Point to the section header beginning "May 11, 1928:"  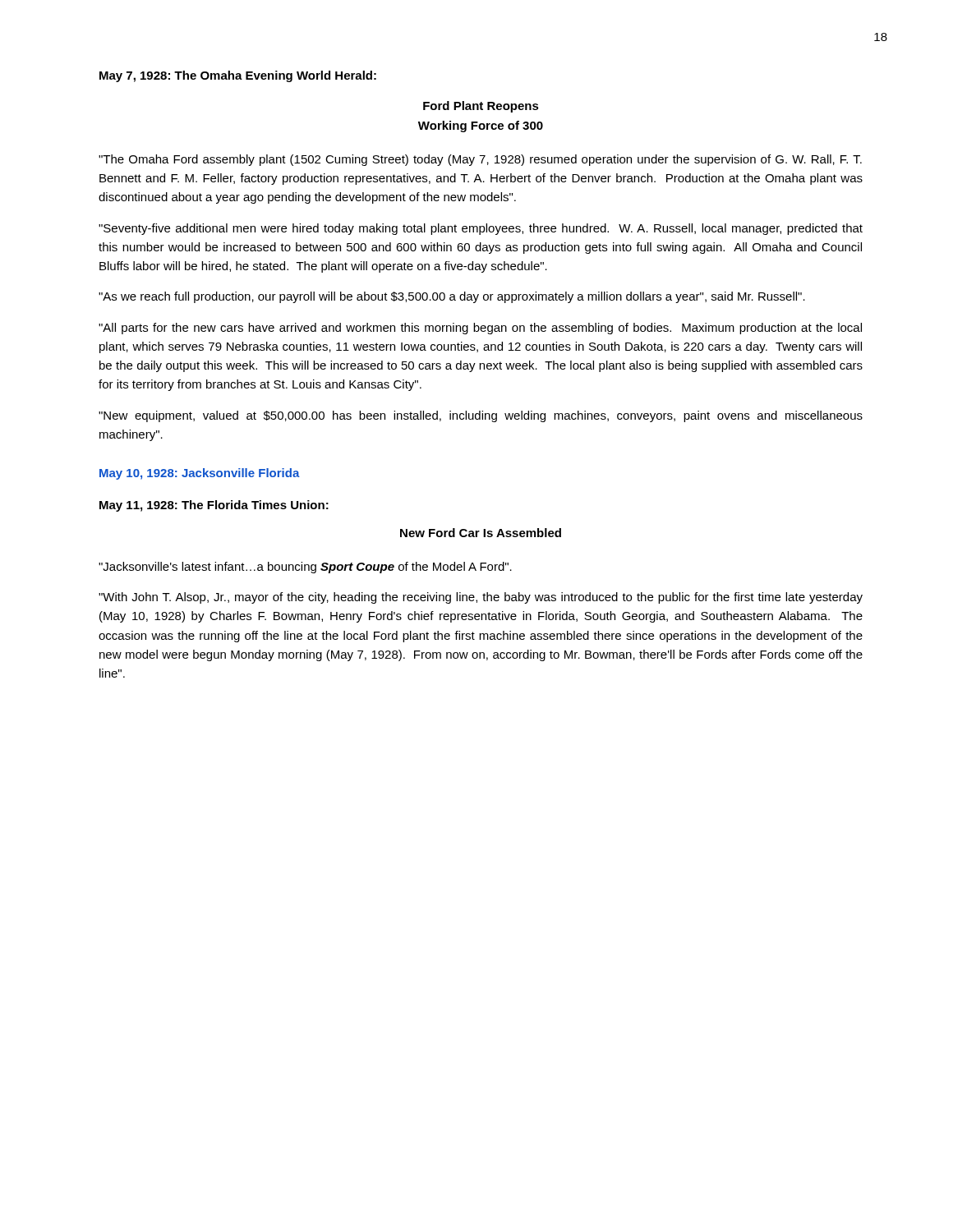214,505
